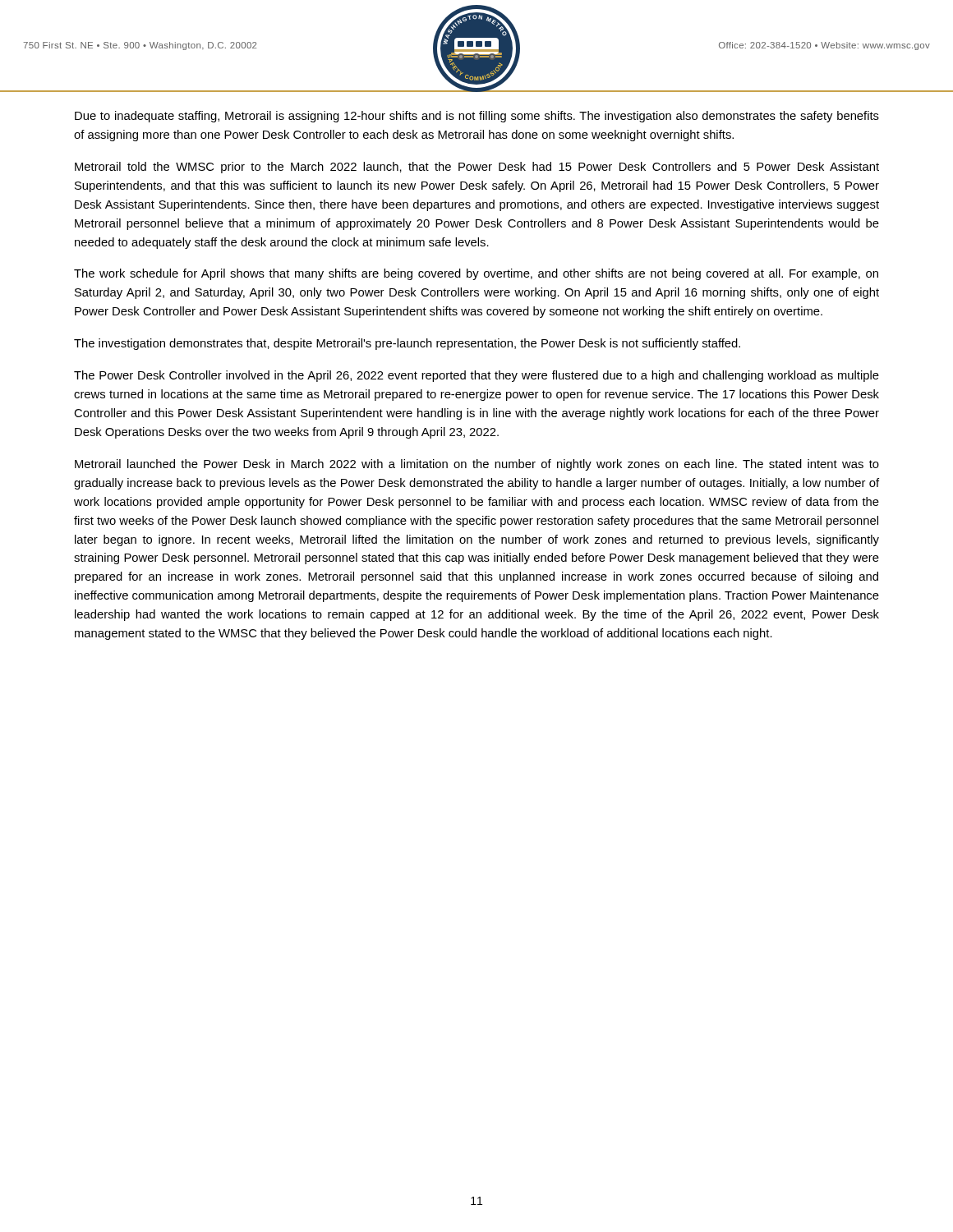Viewport: 953px width, 1232px height.
Task: Click on the region starting "The Power Desk Controller involved in"
Action: click(x=476, y=404)
